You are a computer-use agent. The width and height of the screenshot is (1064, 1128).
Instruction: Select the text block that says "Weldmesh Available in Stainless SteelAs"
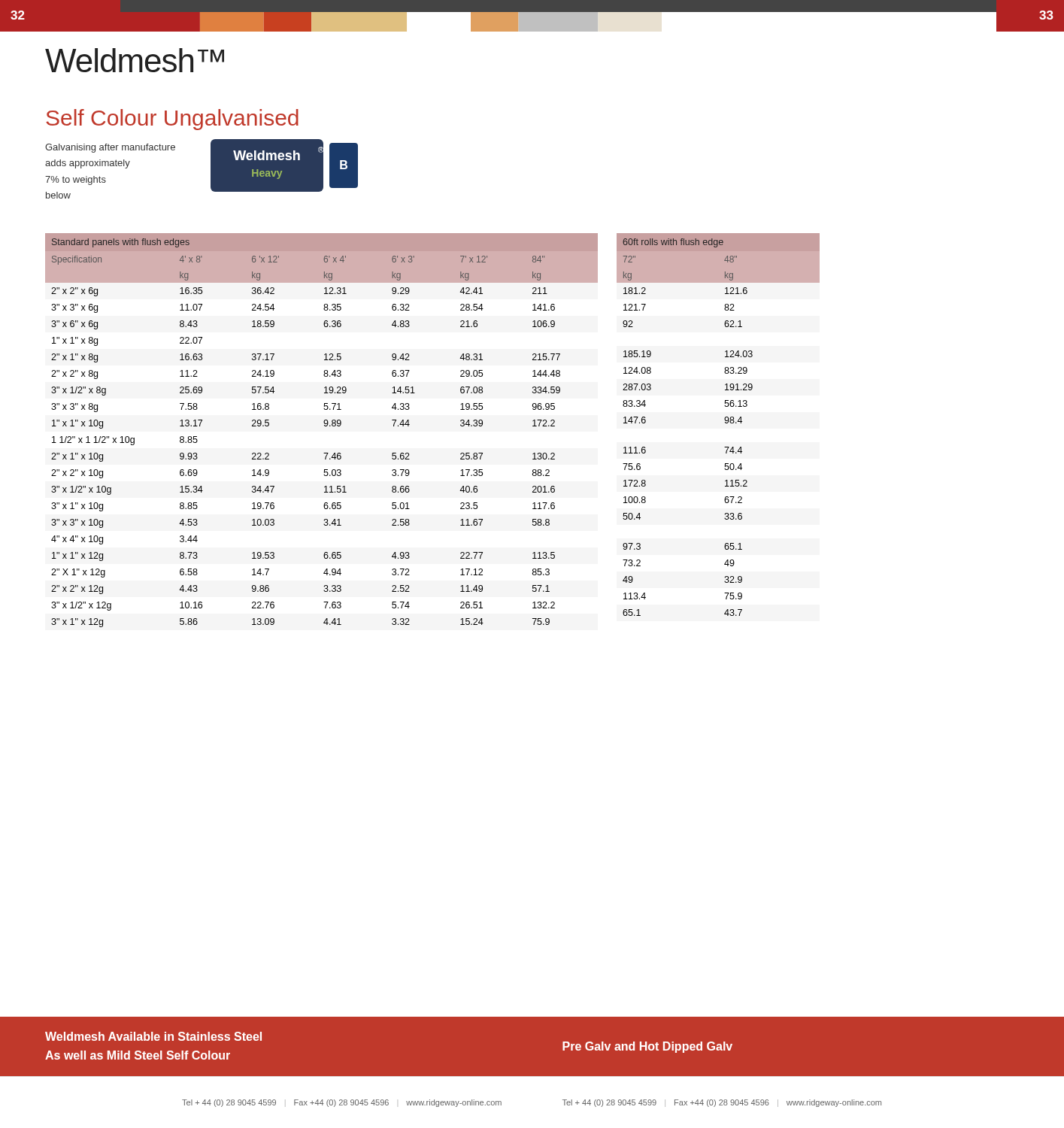(x=153, y=1036)
